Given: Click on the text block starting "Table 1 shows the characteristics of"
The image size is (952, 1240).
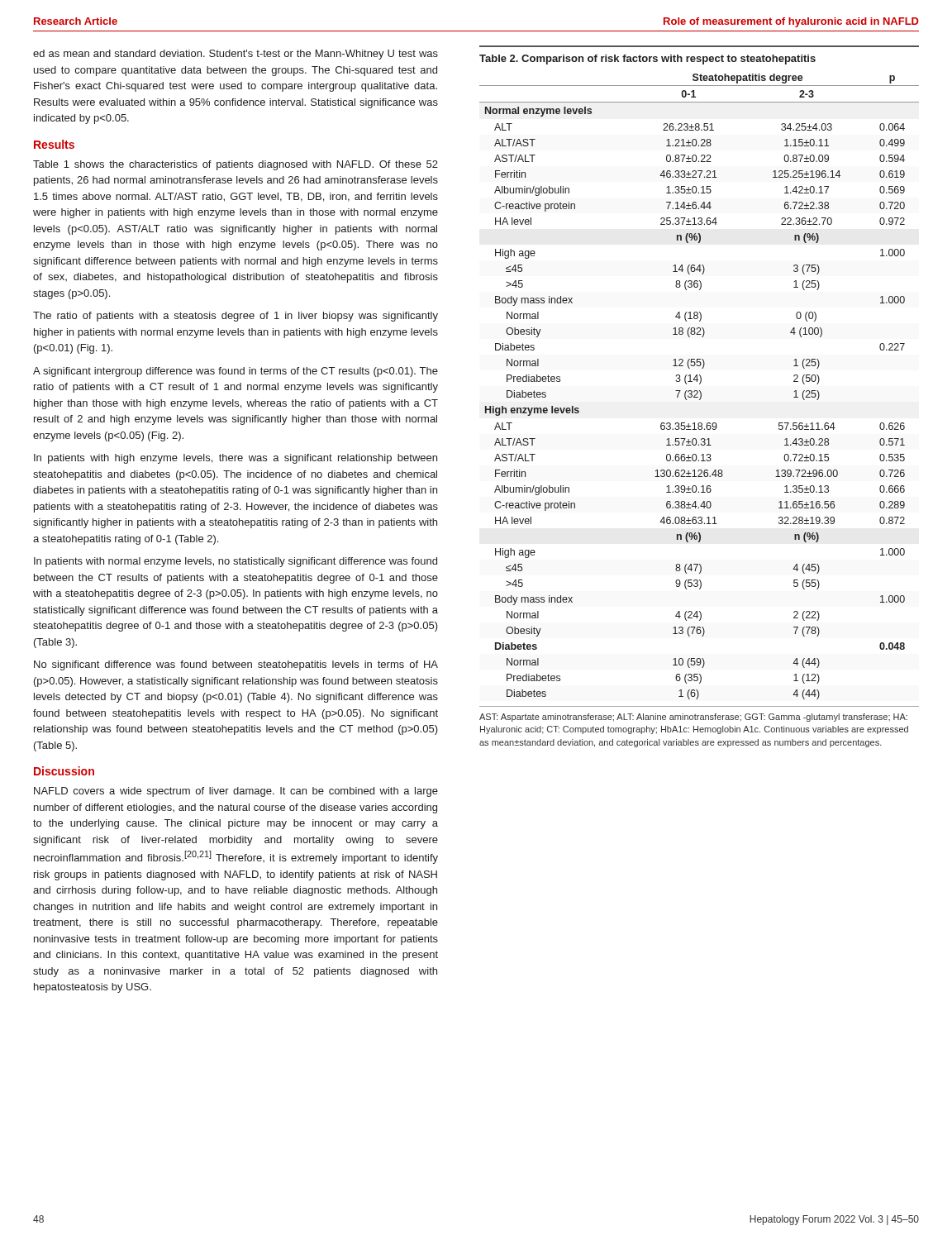Looking at the screenshot, I should (236, 228).
